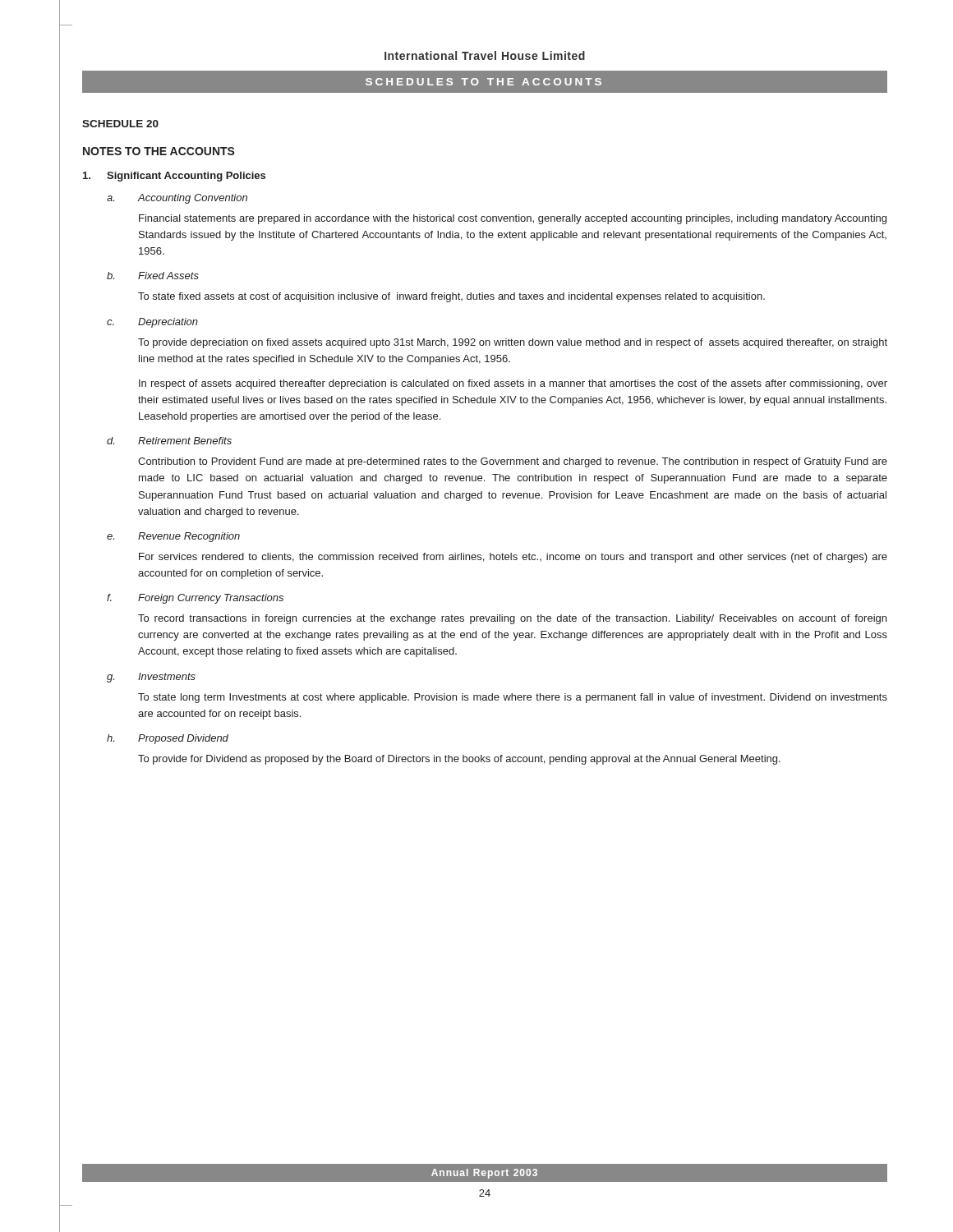This screenshot has height=1232, width=953.
Task: Click on the passage starting "SCHEDULE 20"
Action: coord(120,124)
